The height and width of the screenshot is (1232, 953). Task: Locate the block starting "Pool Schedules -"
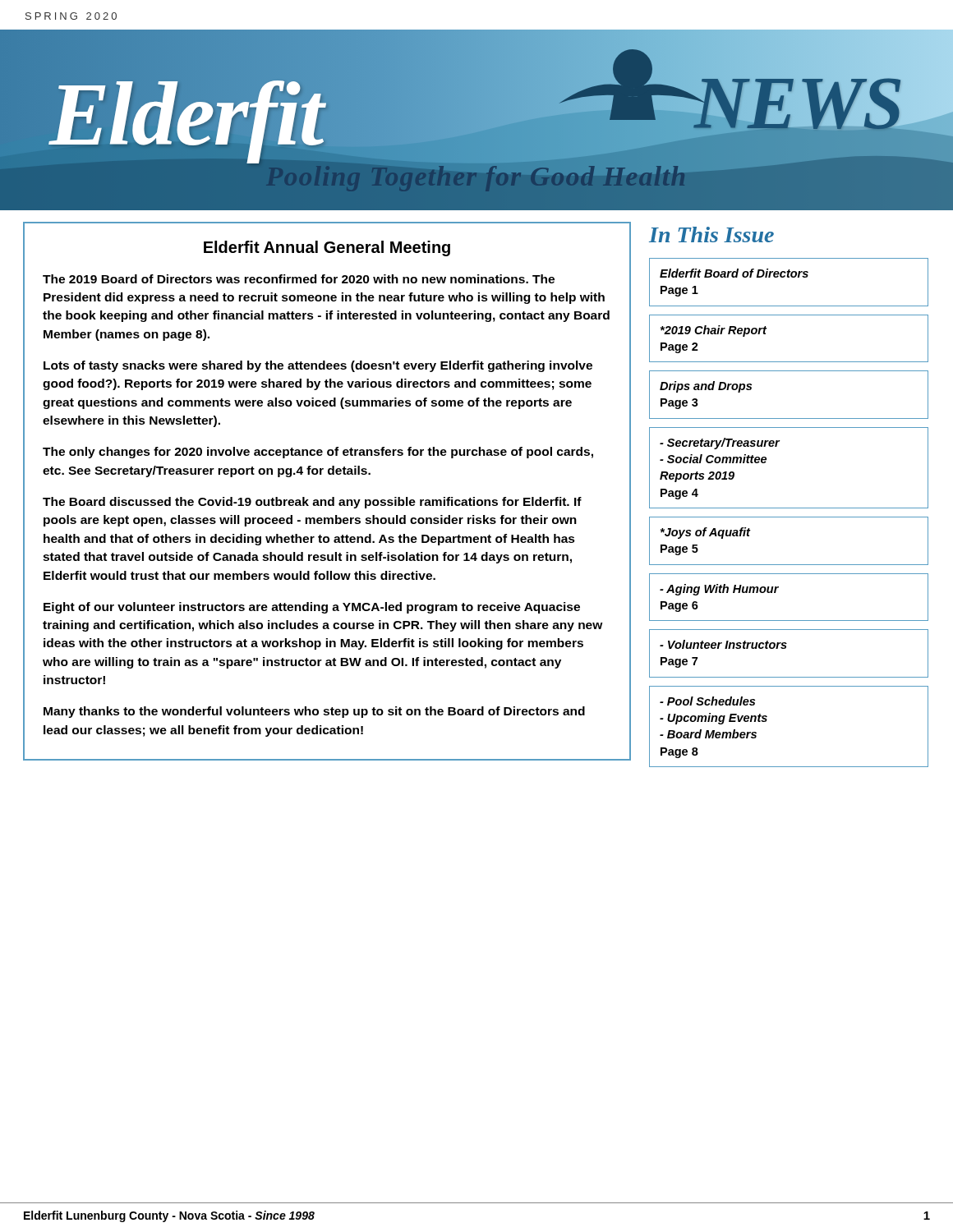point(707,701)
